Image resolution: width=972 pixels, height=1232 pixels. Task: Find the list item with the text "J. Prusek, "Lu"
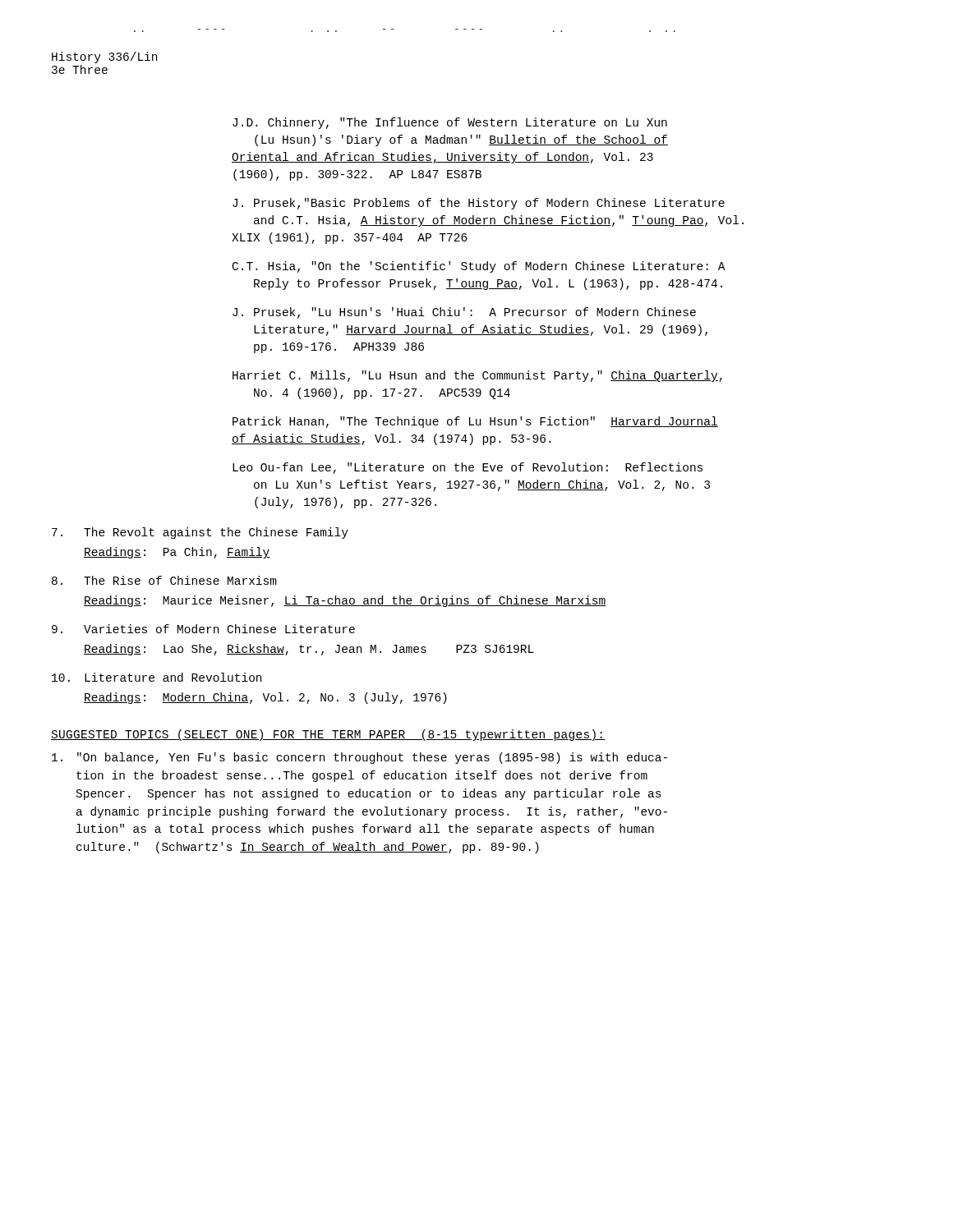(x=471, y=330)
